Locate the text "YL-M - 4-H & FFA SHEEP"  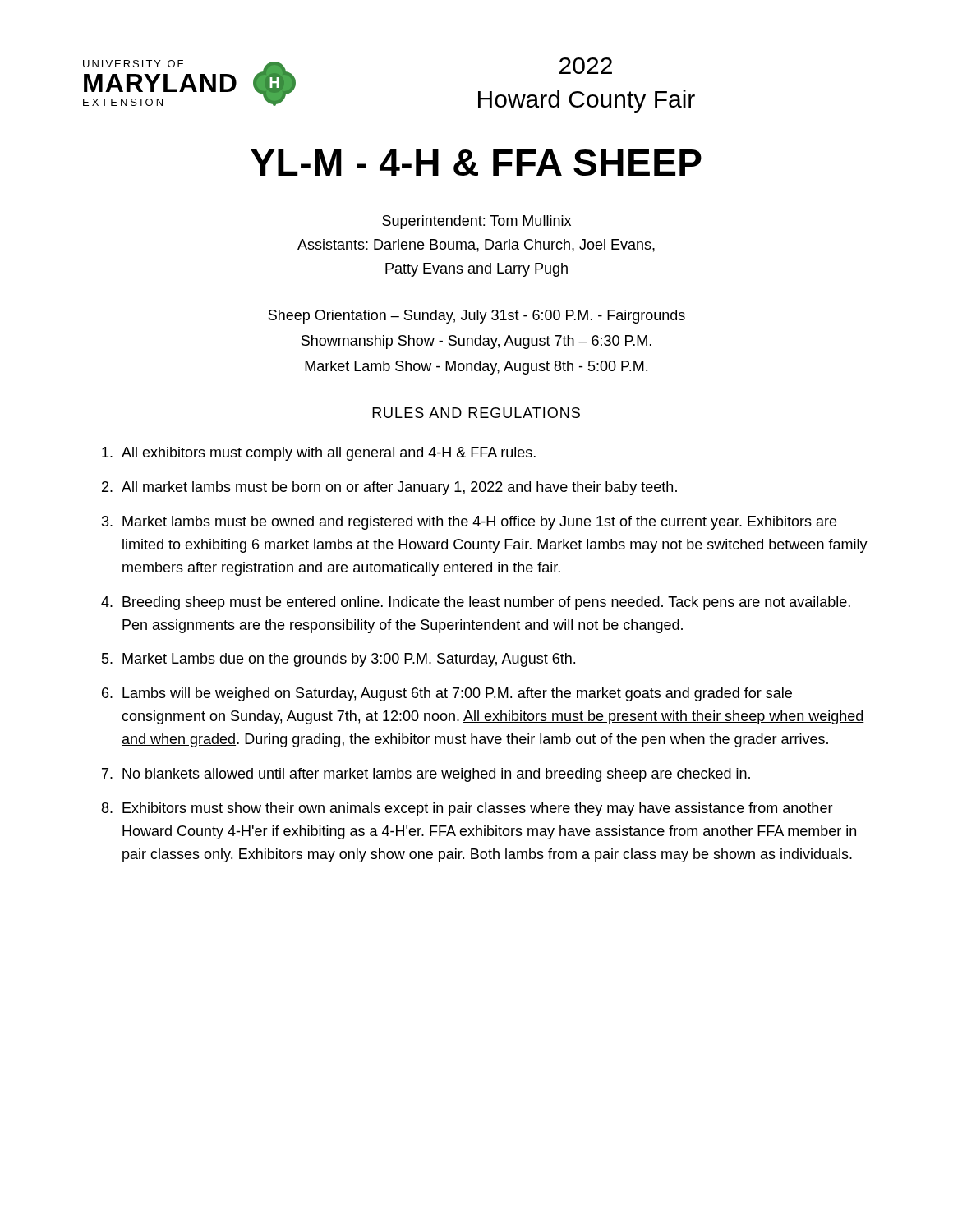(476, 163)
